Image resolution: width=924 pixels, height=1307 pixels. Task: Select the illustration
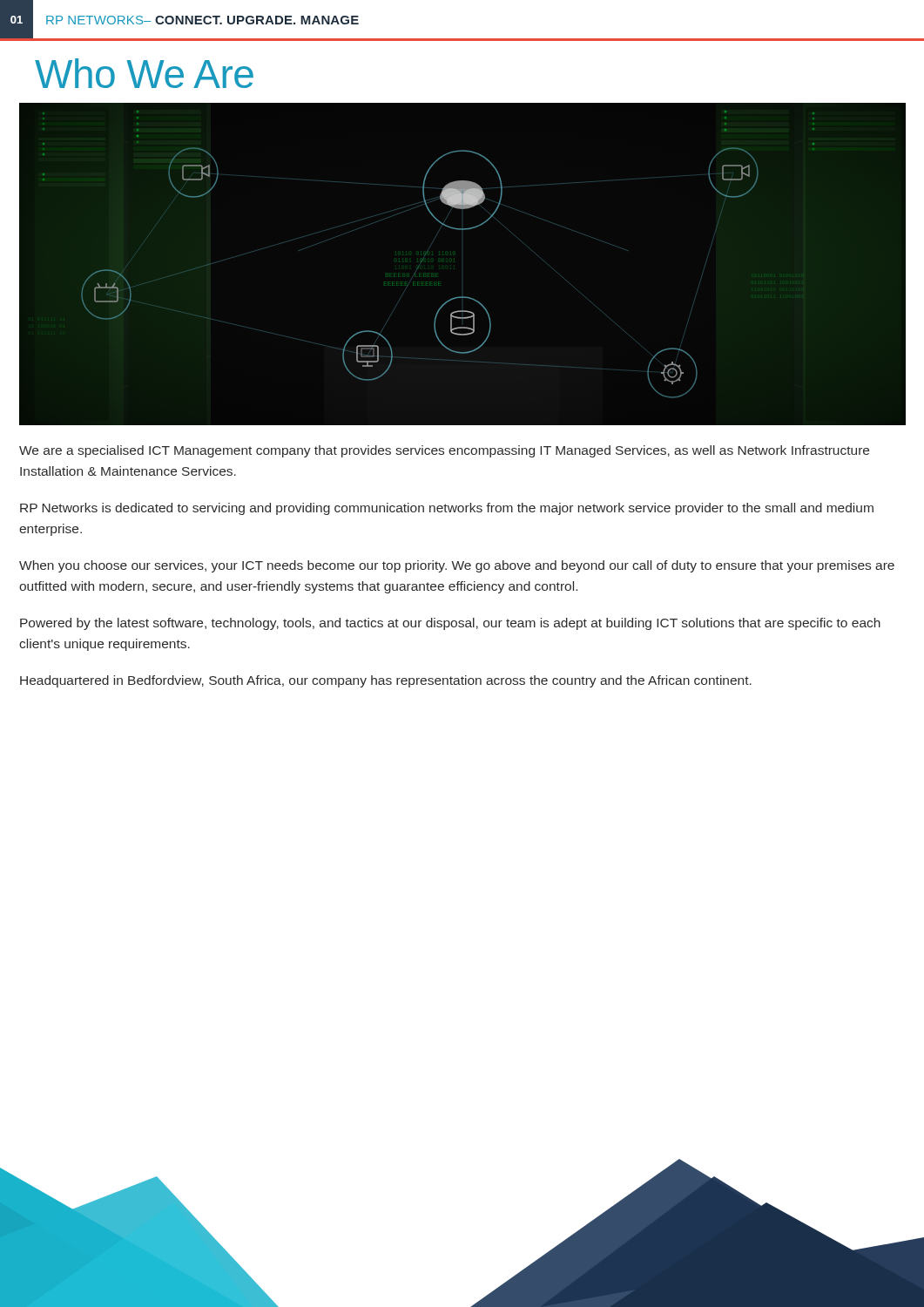tap(462, 1185)
